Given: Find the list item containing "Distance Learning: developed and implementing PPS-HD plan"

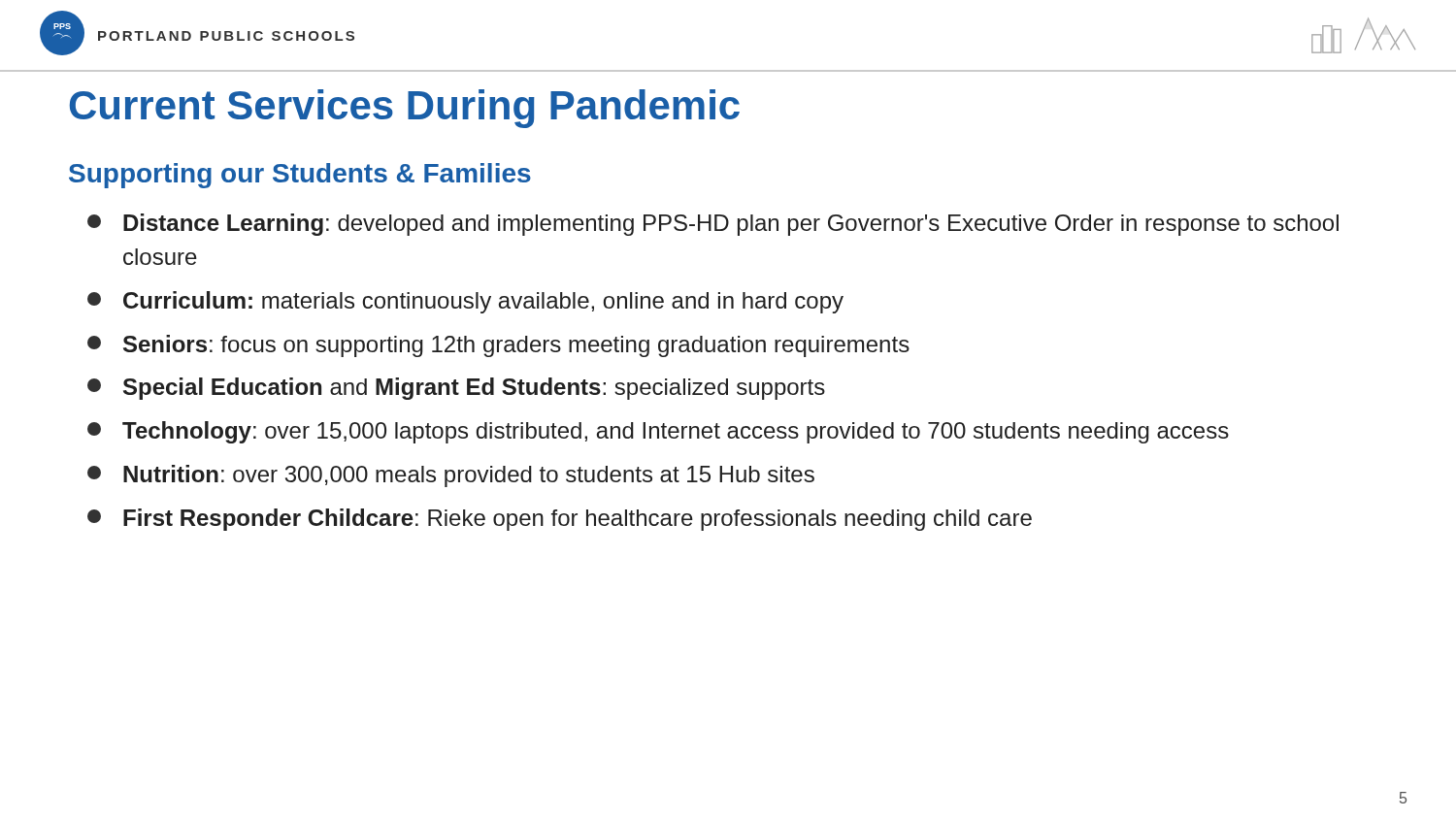Looking at the screenshot, I should [x=738, y=241].
